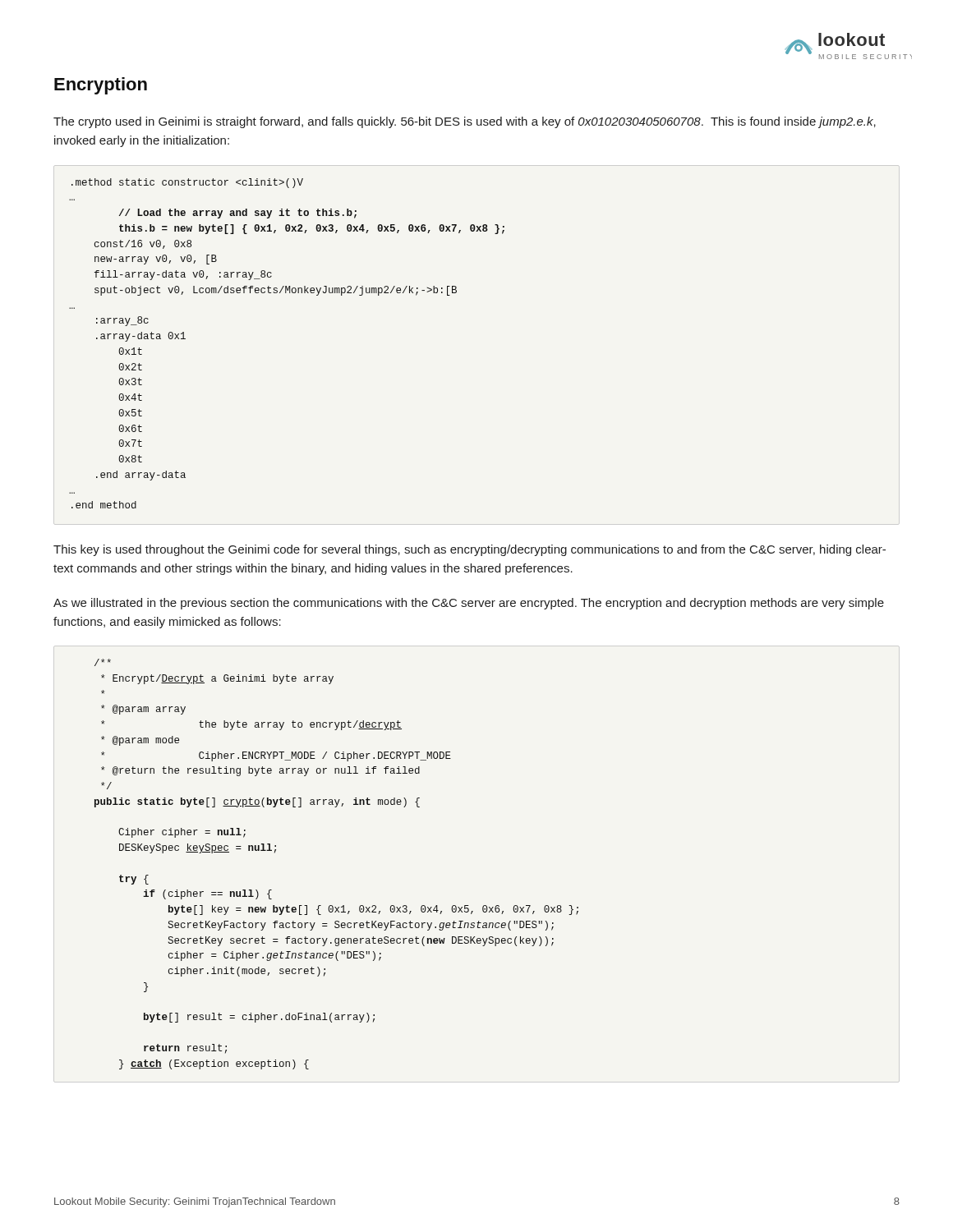Click on the passage starting "As we illustrated in the previous section"

(x=469, y=612)
